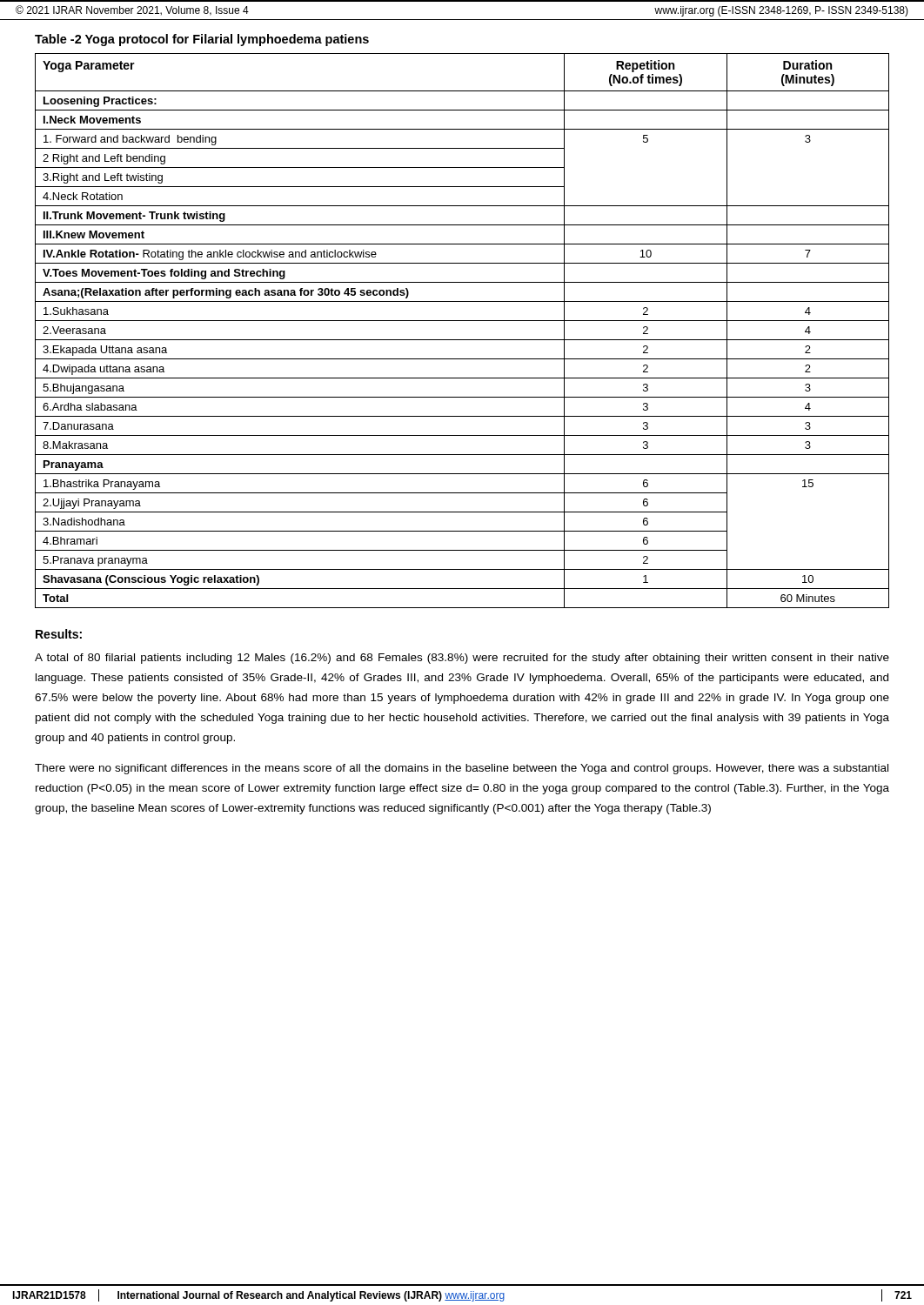924x1305 pixels.
Task: Find the text starting "There were no"
Action: (462, 787)
